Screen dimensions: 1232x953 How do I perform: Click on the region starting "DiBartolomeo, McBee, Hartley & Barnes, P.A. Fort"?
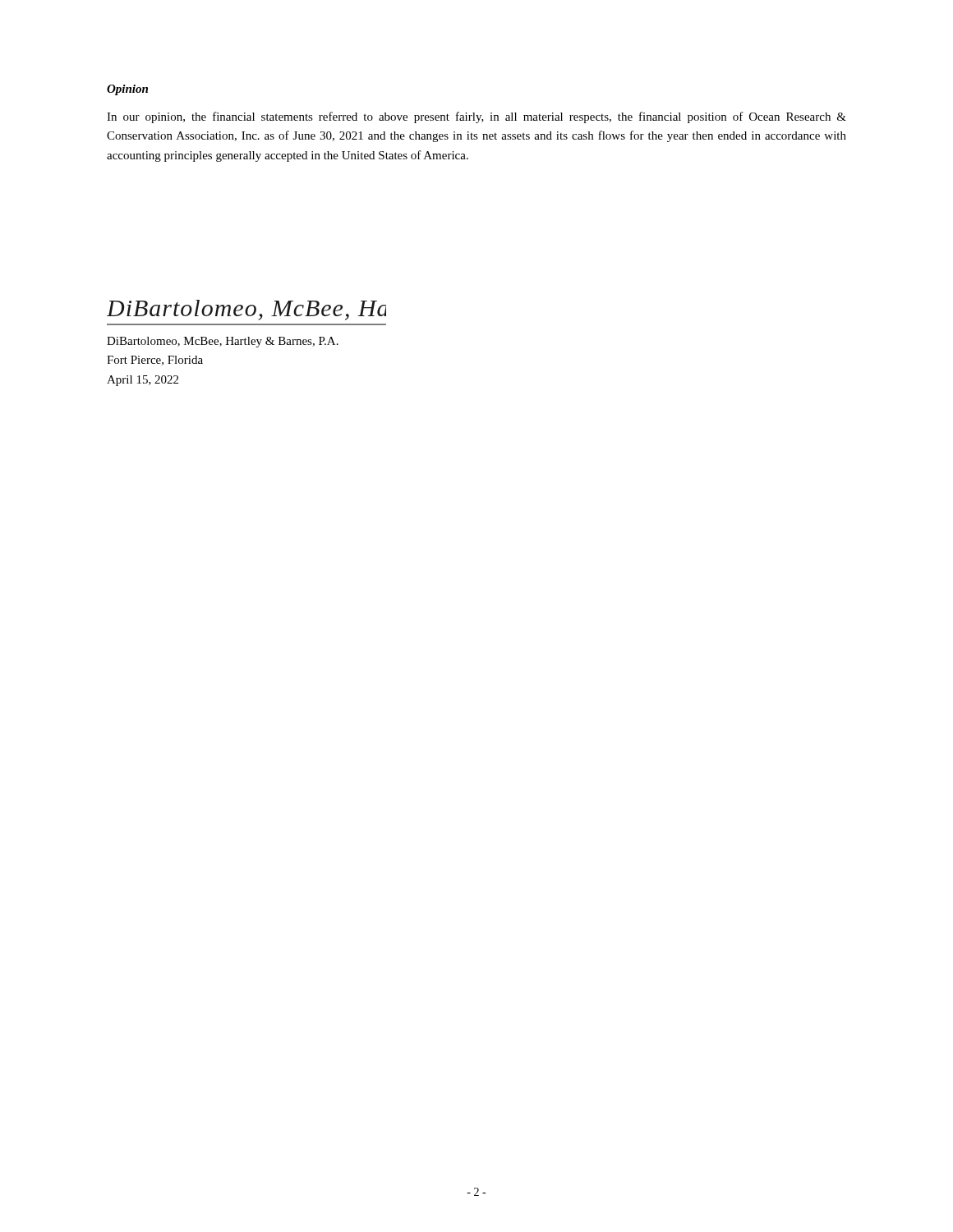coord(223,342)
